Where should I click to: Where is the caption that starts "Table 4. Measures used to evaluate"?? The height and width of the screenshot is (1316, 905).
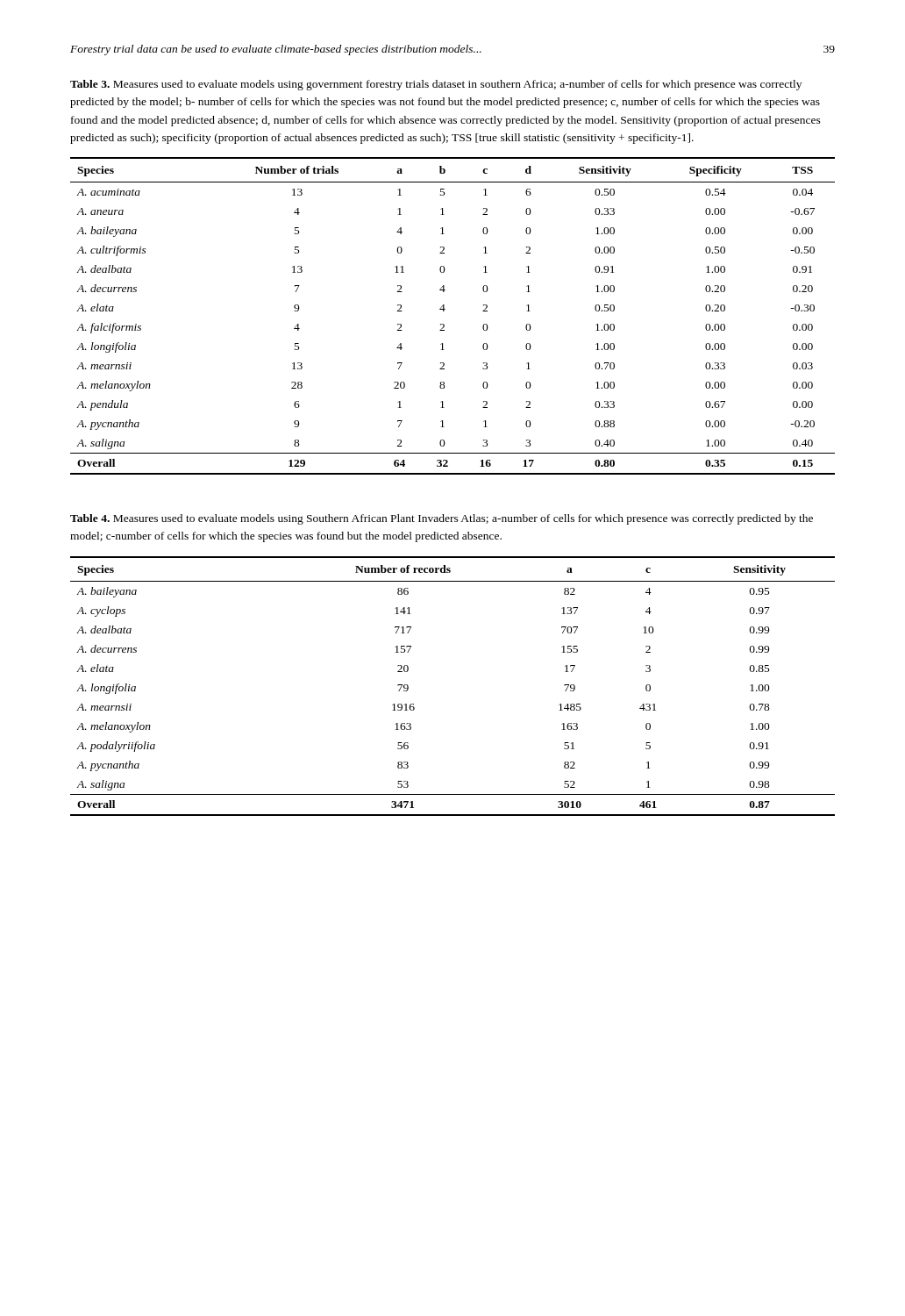[442, 527]
